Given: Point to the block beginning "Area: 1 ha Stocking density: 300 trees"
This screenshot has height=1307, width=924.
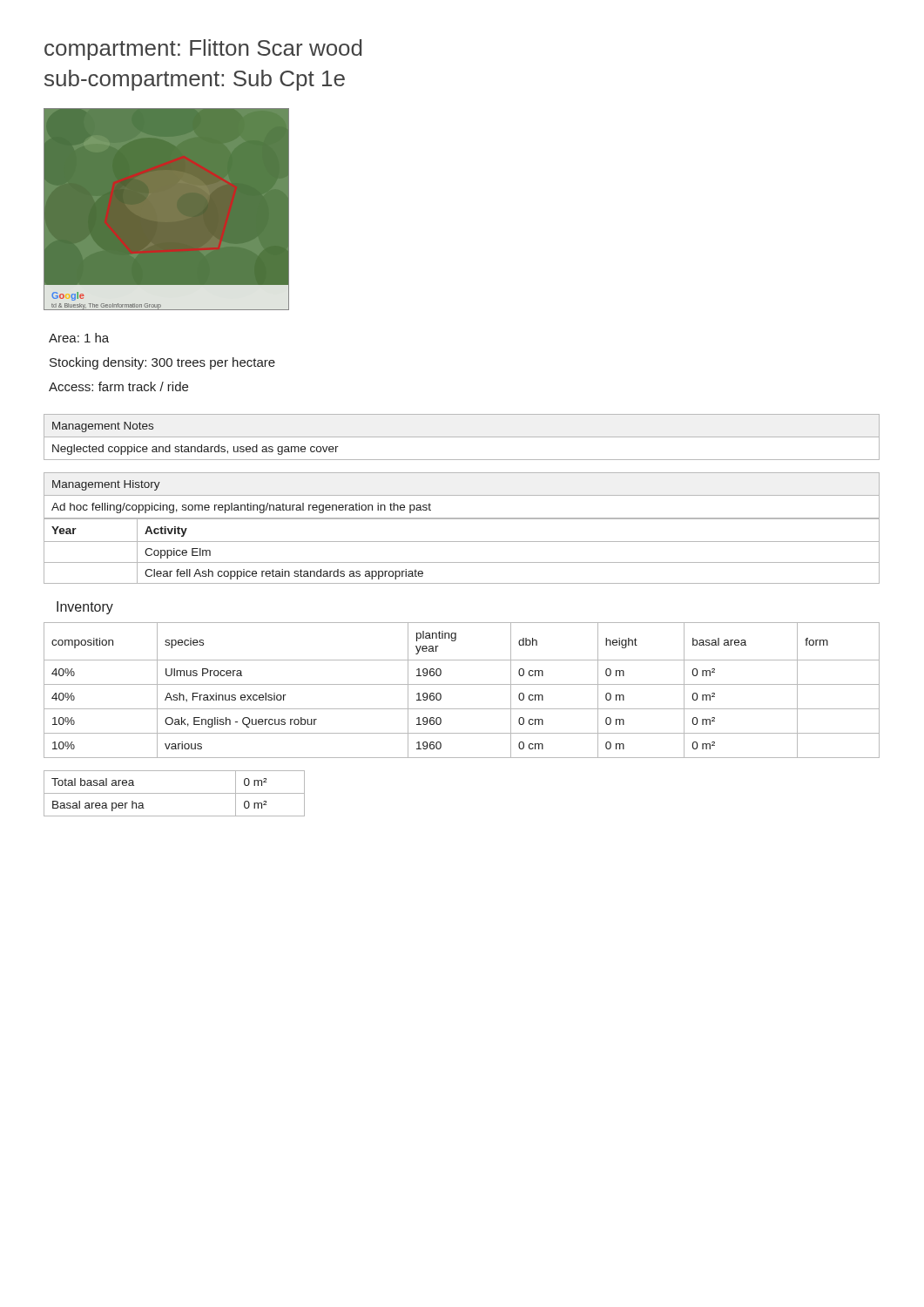Looking at the screenshot, I should [162, 362].
